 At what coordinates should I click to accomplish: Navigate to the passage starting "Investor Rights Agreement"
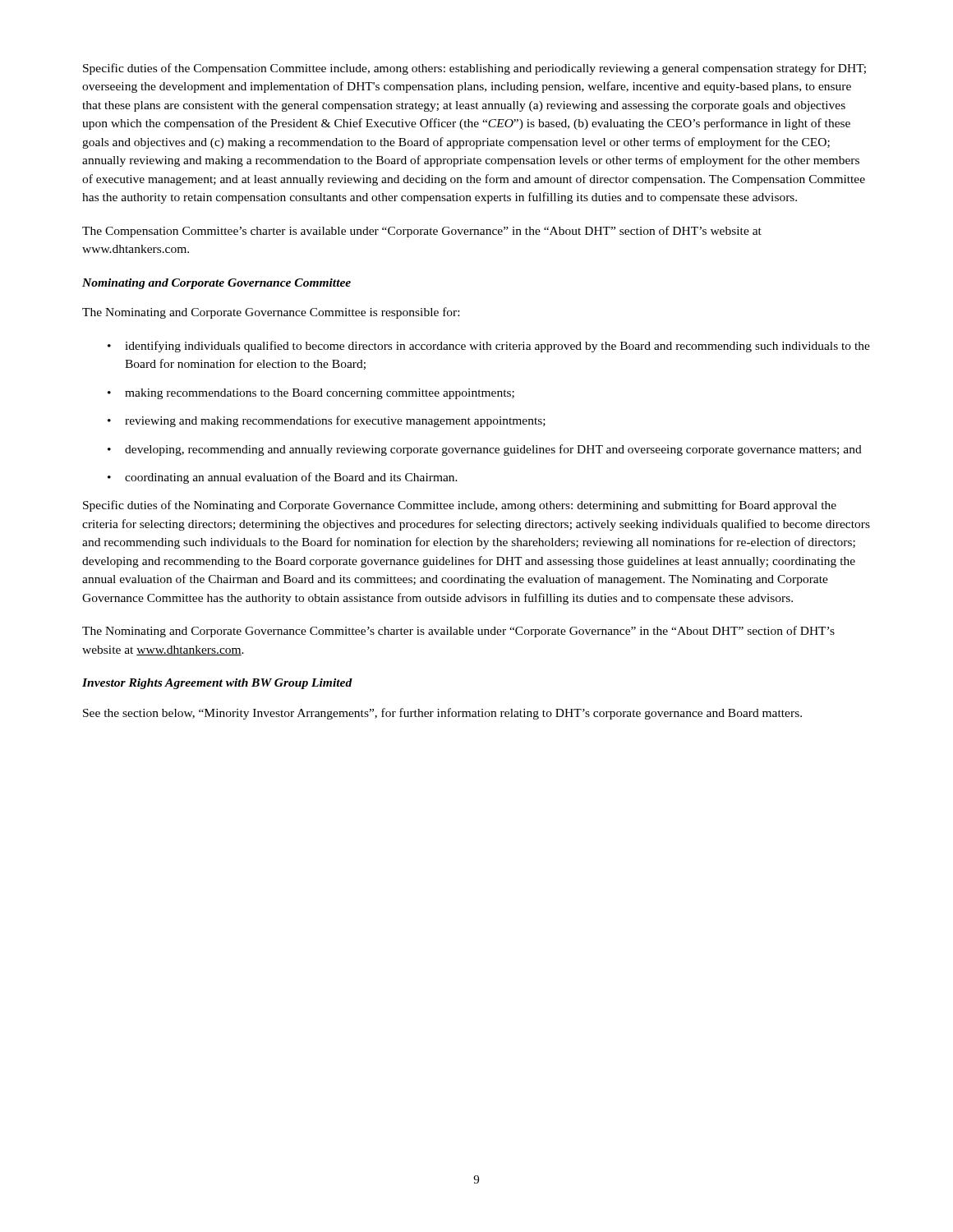tap(217, 682)
